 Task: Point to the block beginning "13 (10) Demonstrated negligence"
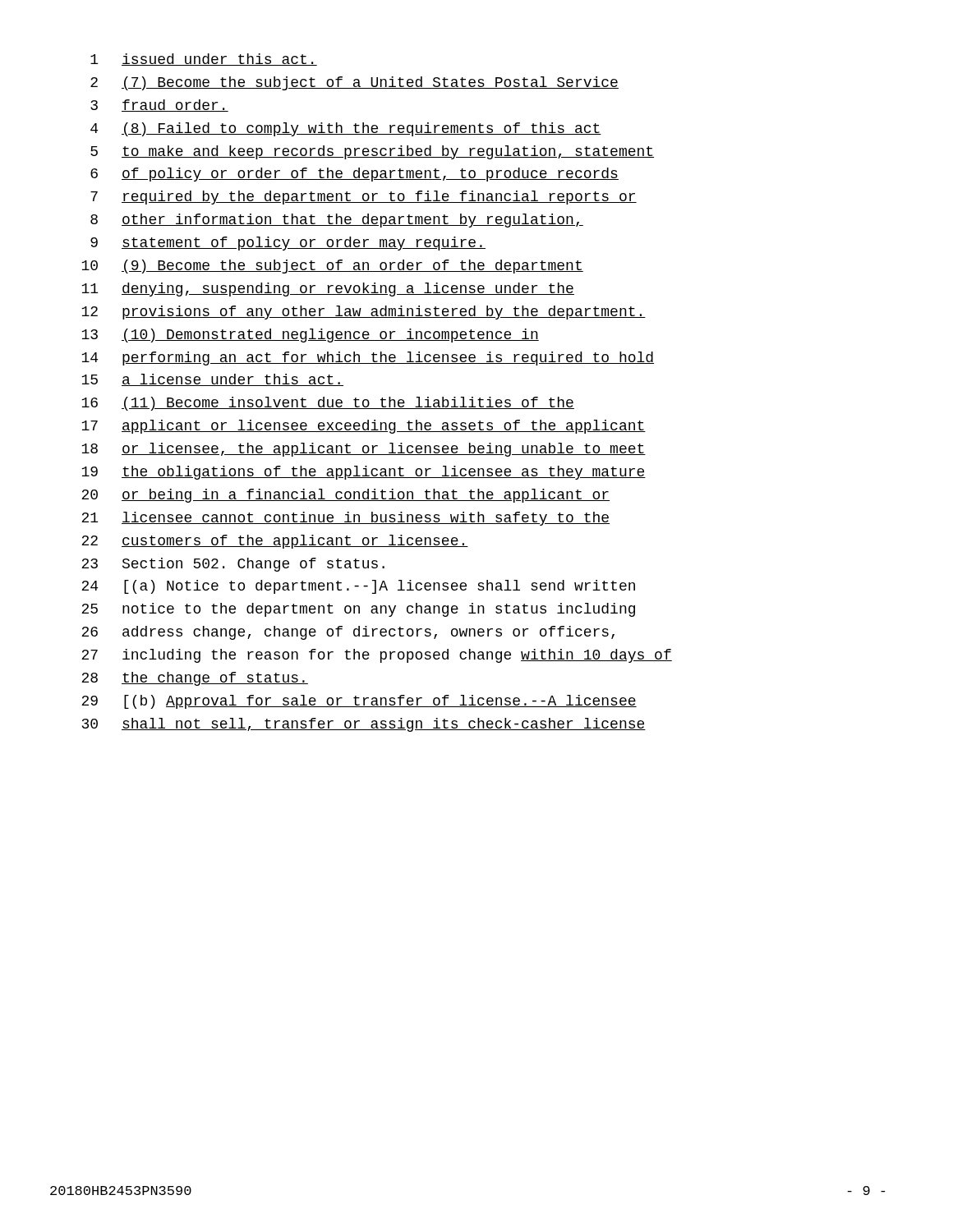(x=468, y=336)
